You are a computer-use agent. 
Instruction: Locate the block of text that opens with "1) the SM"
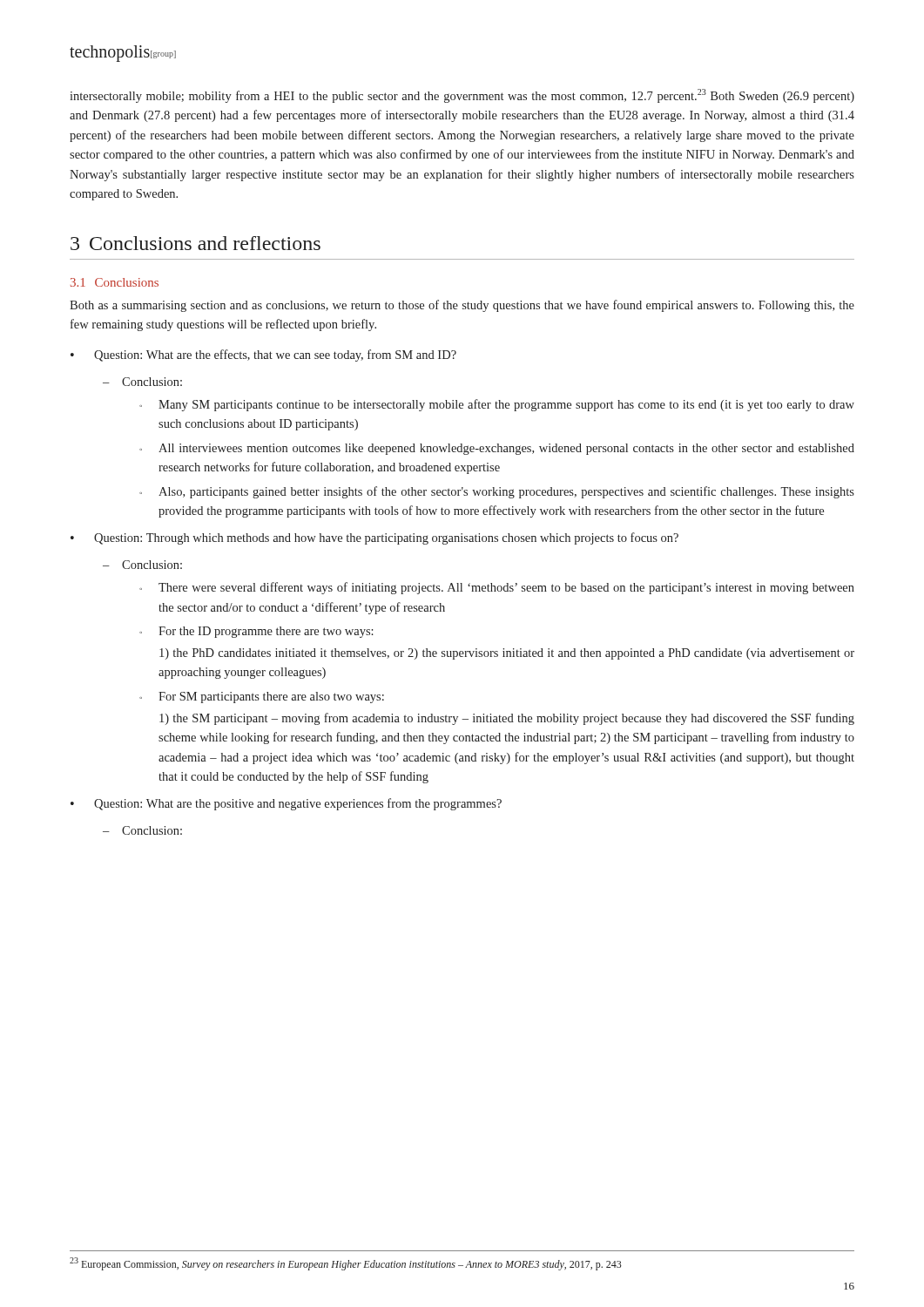coord(506,747)
